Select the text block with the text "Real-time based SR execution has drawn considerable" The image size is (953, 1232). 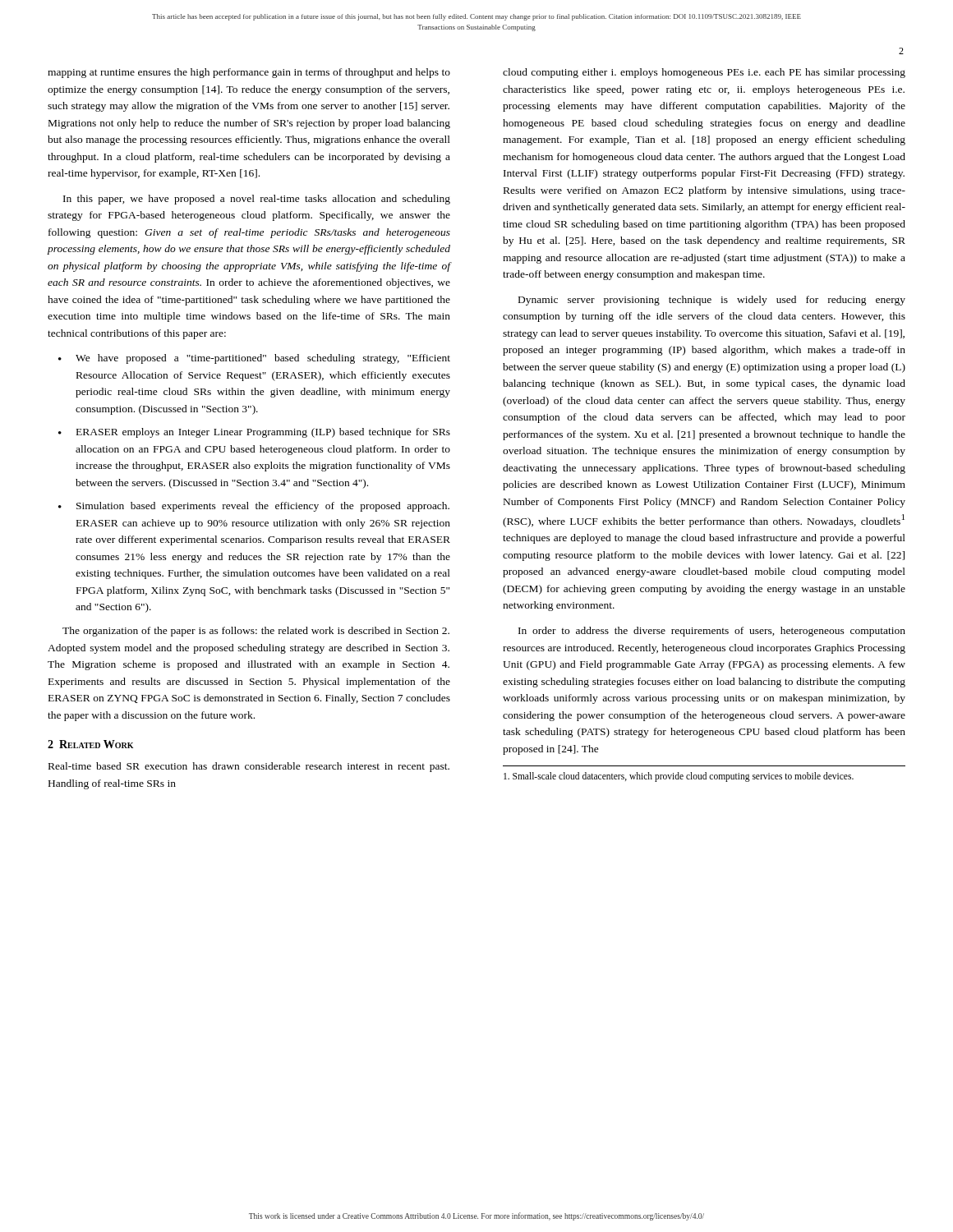pyautogui.click(x=249, y=775)
